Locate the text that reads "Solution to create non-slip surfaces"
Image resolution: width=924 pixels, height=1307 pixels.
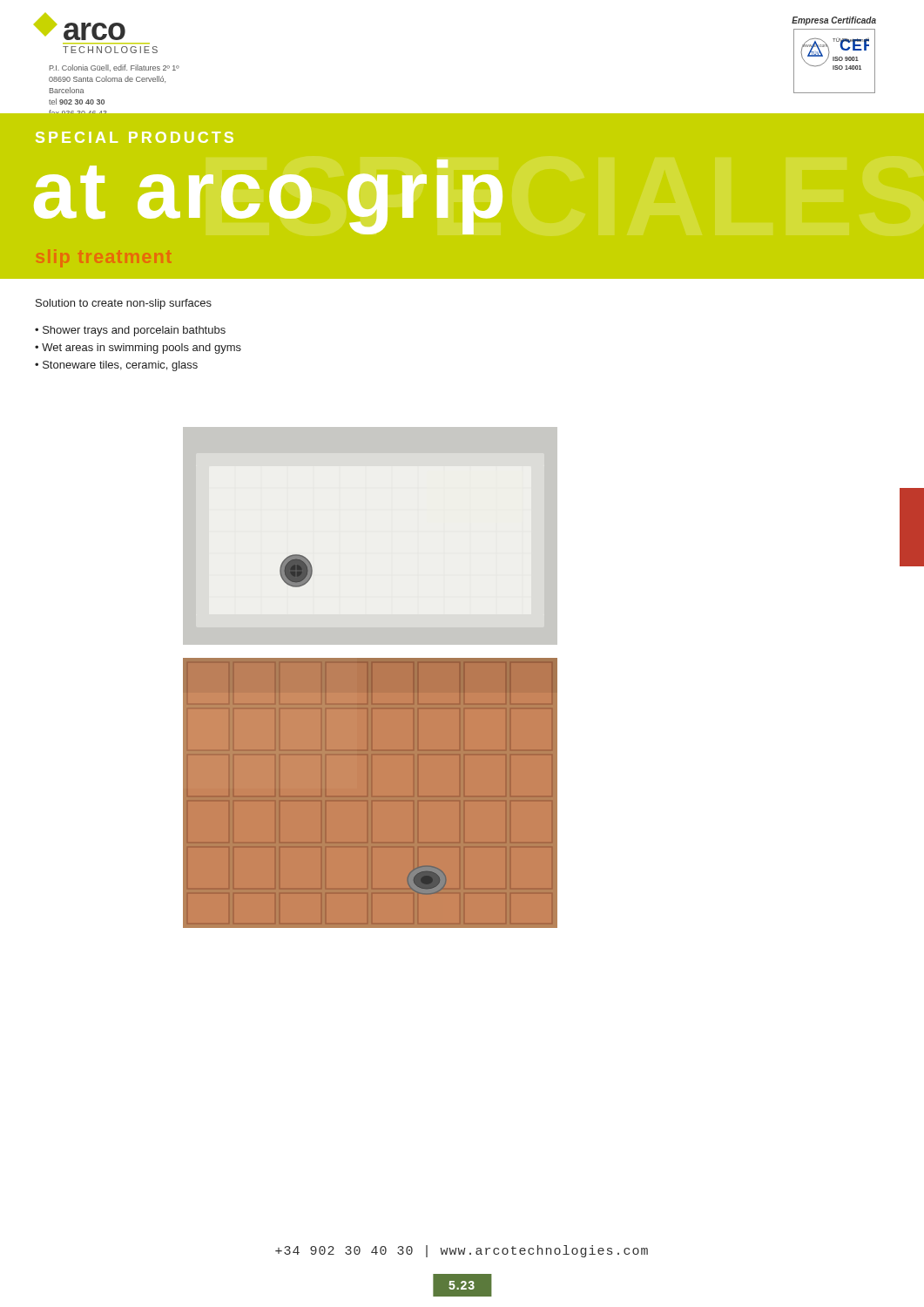123,303
